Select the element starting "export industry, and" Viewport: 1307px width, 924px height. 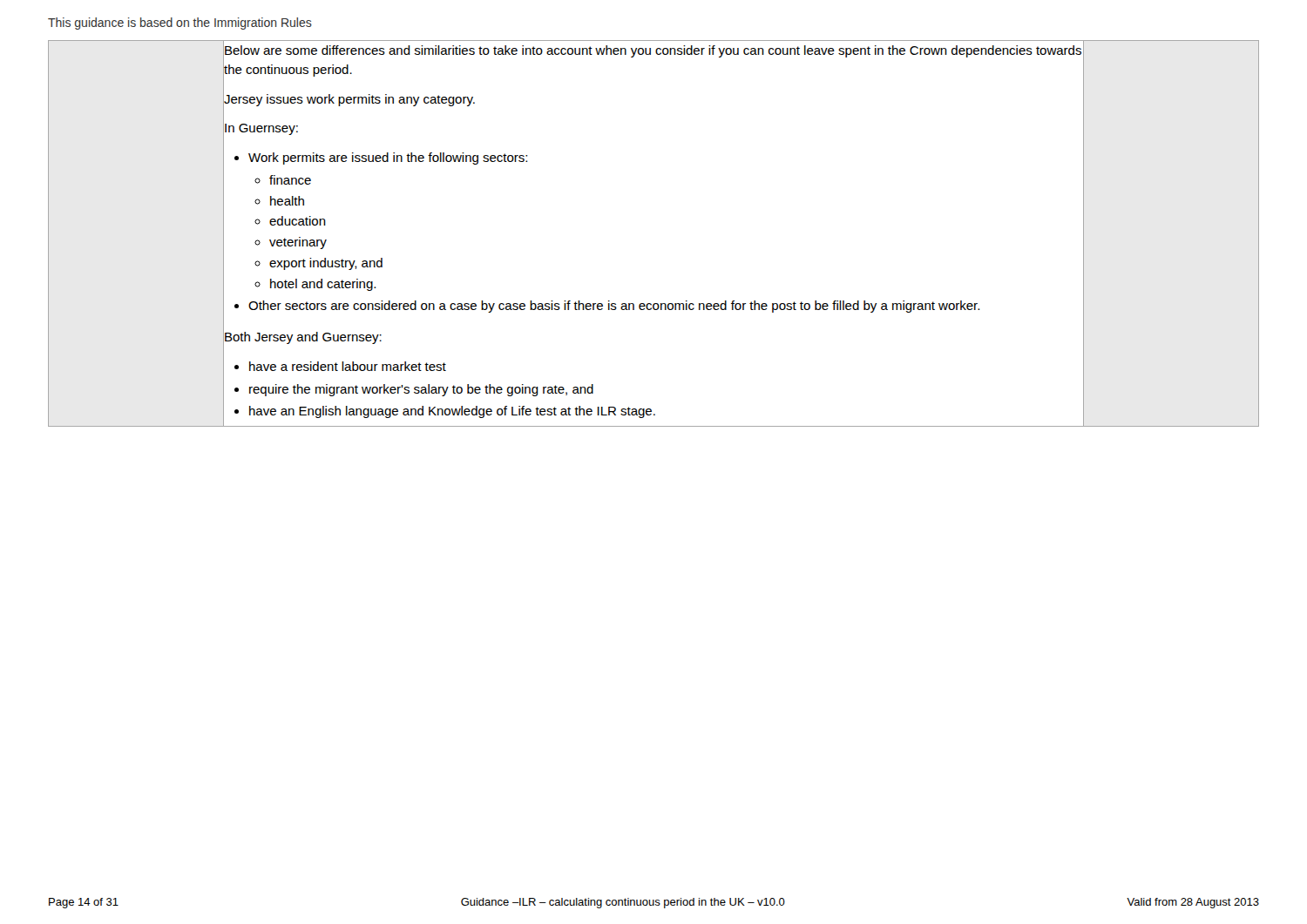322,262
